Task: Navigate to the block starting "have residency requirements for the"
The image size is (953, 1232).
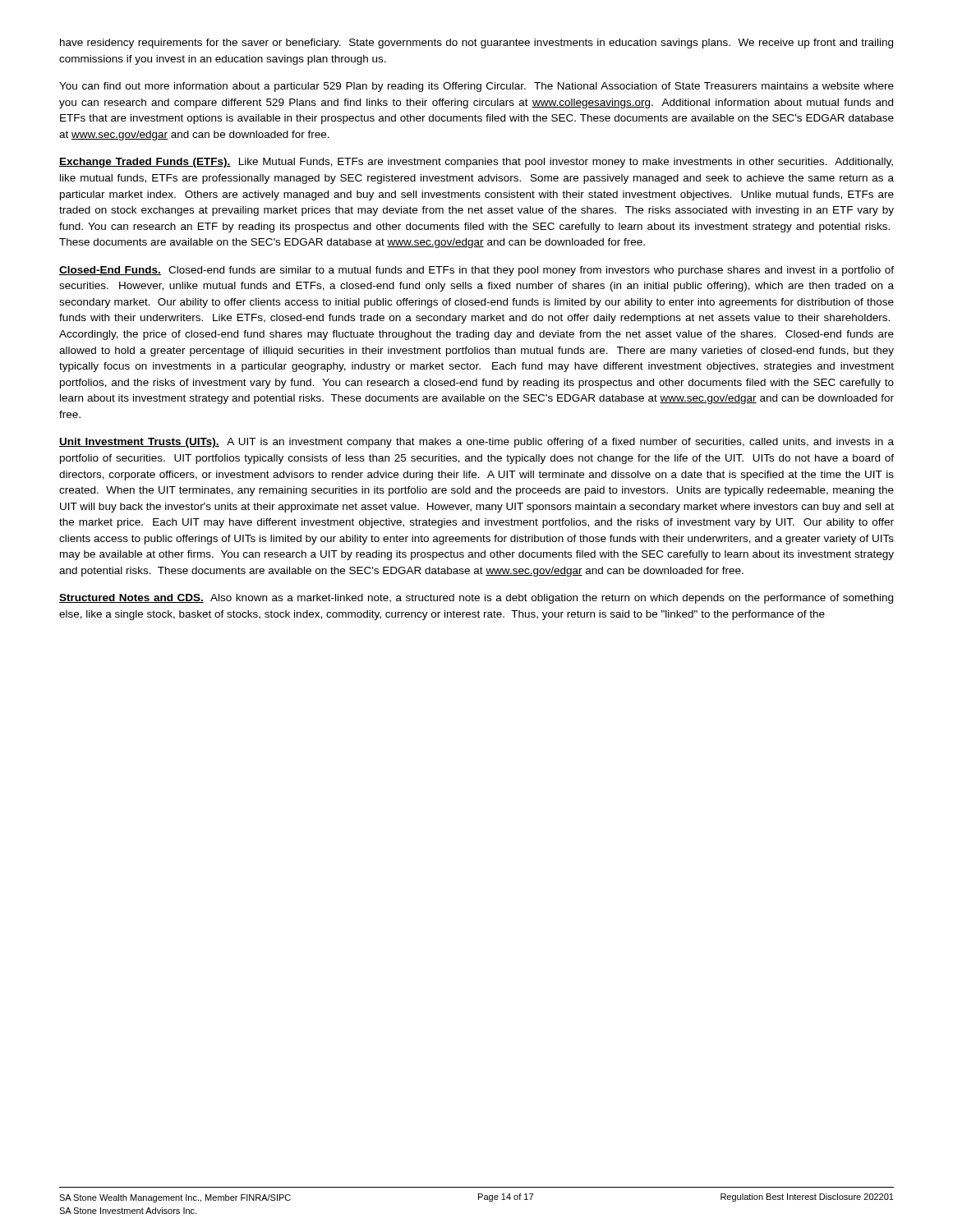Action: pos(476,50)
